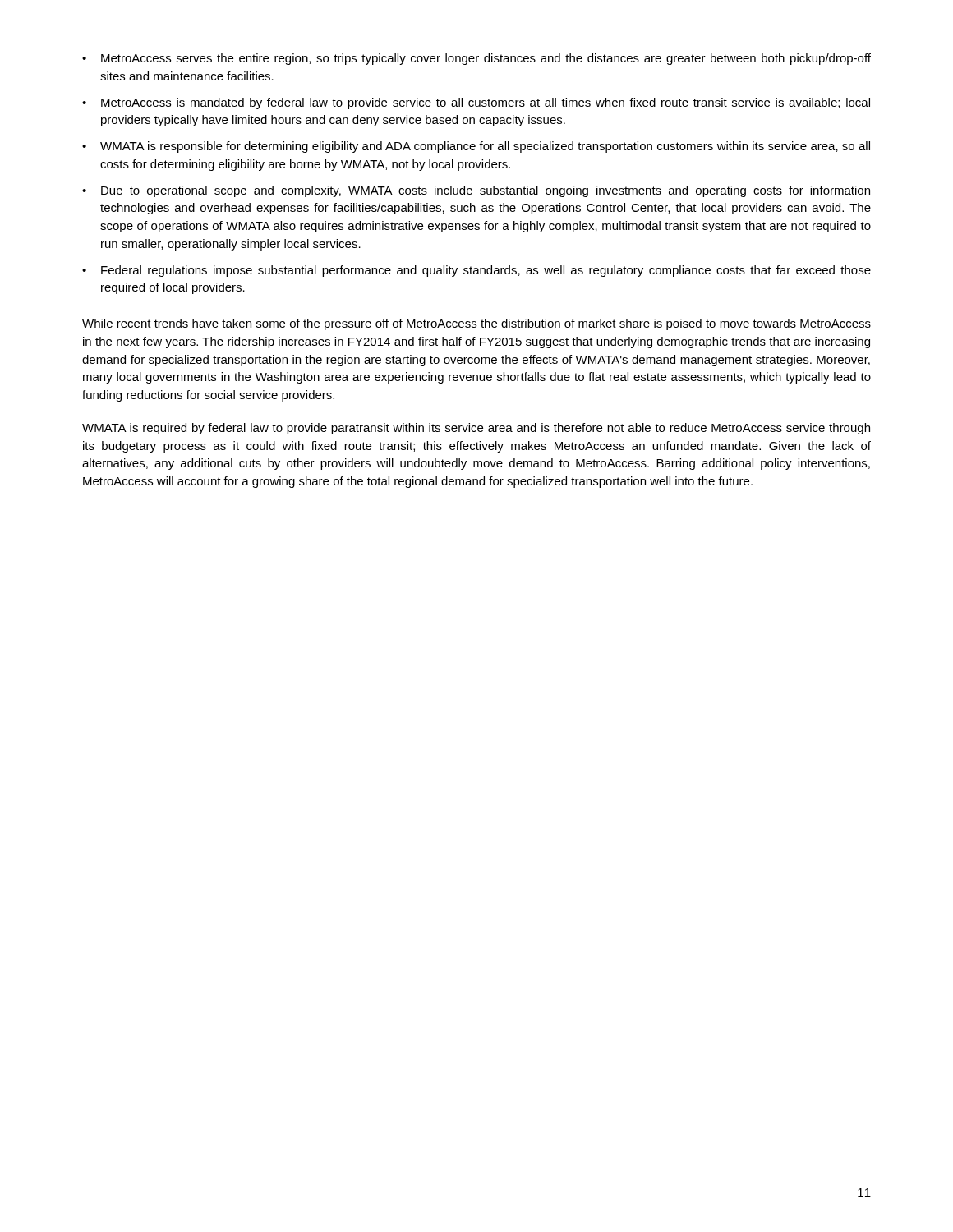The height and width of the screenshot is (1232, 953).
Task: Locate the text block starting "• Federal regulations impose substantial performance"
Action: pos(476,279)
